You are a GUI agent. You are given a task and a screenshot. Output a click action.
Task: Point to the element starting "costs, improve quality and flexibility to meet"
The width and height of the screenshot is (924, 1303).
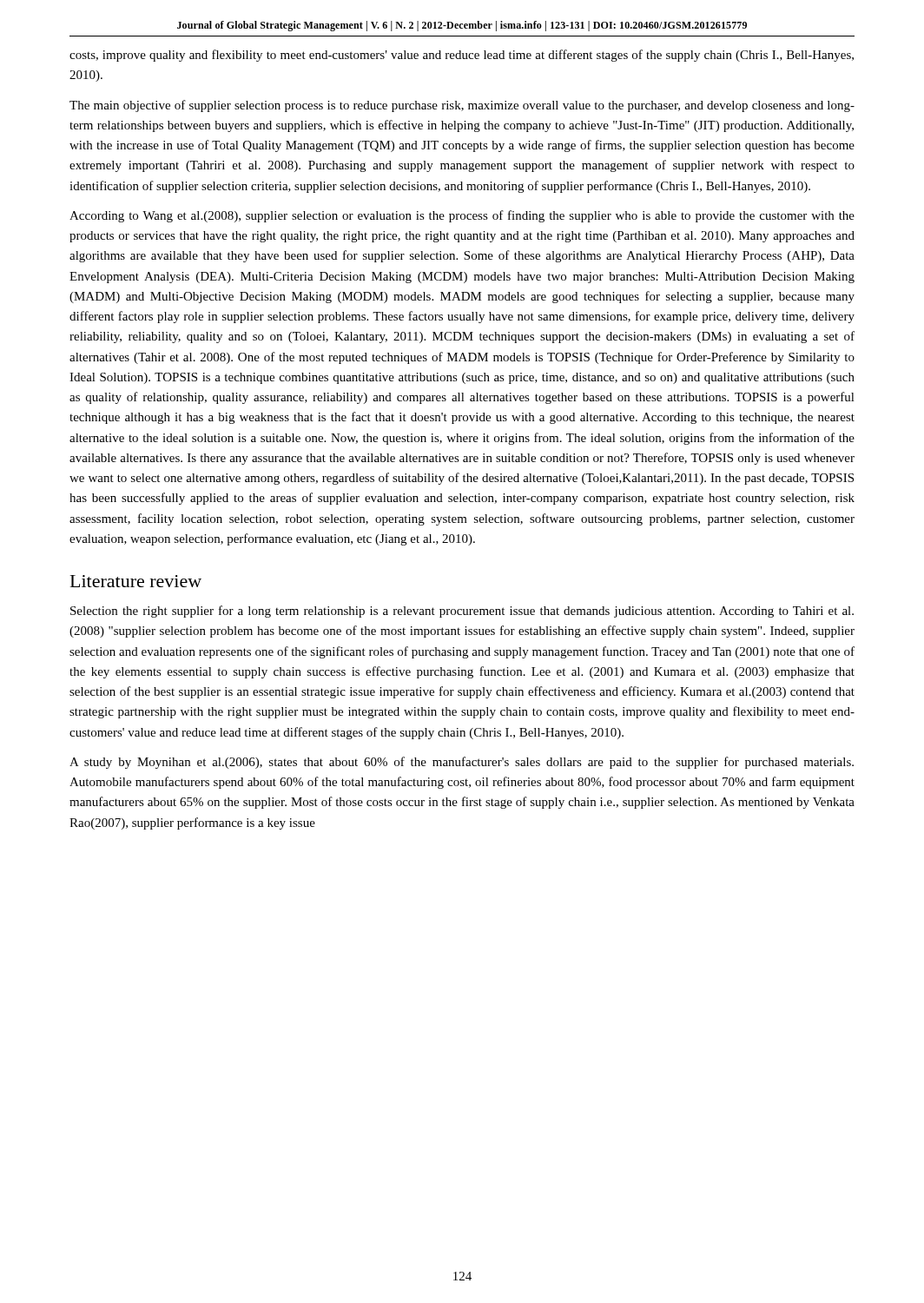coord(462,65)
